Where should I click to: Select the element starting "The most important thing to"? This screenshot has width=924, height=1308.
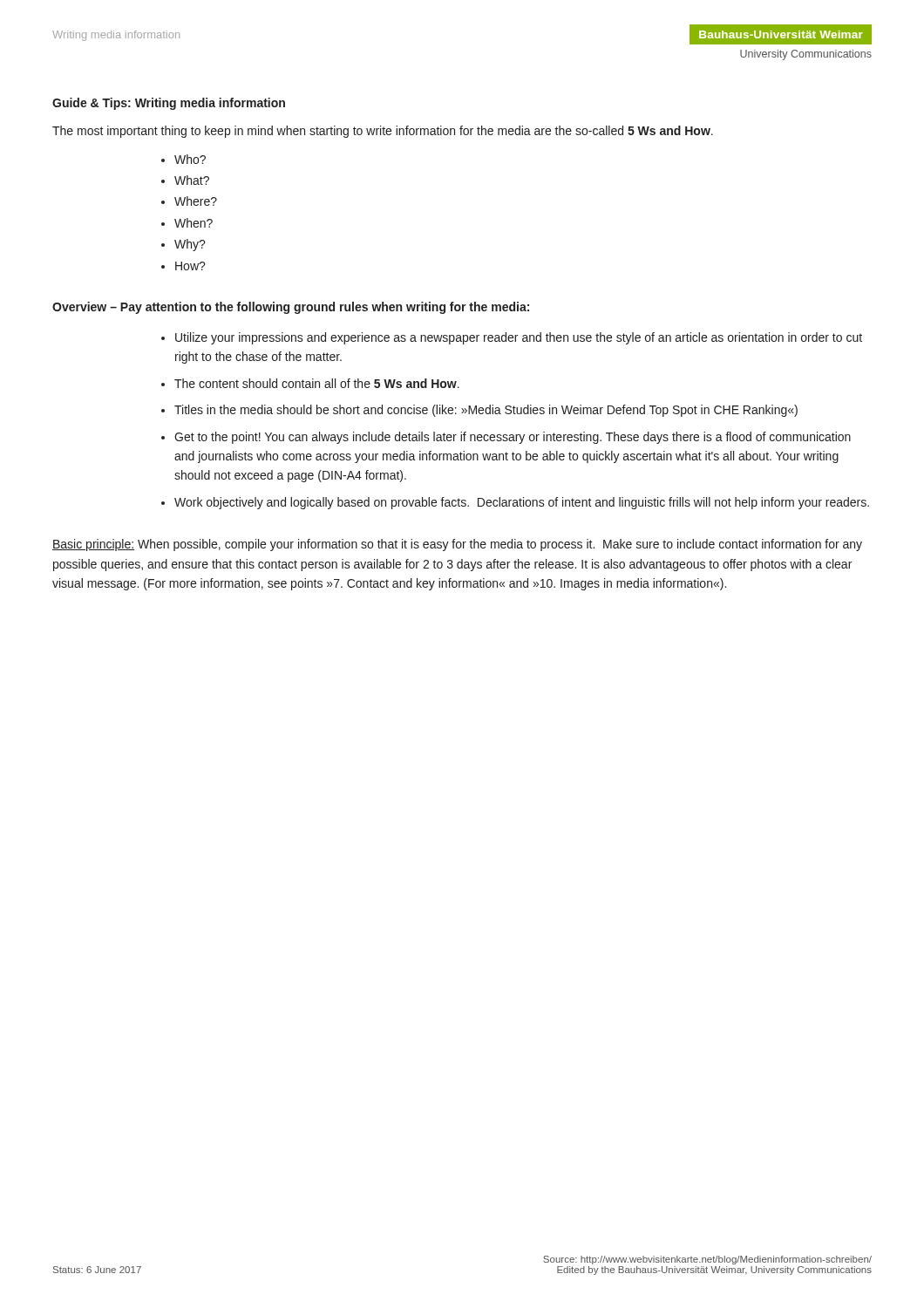pyautogui.click(x=383, y=131)
